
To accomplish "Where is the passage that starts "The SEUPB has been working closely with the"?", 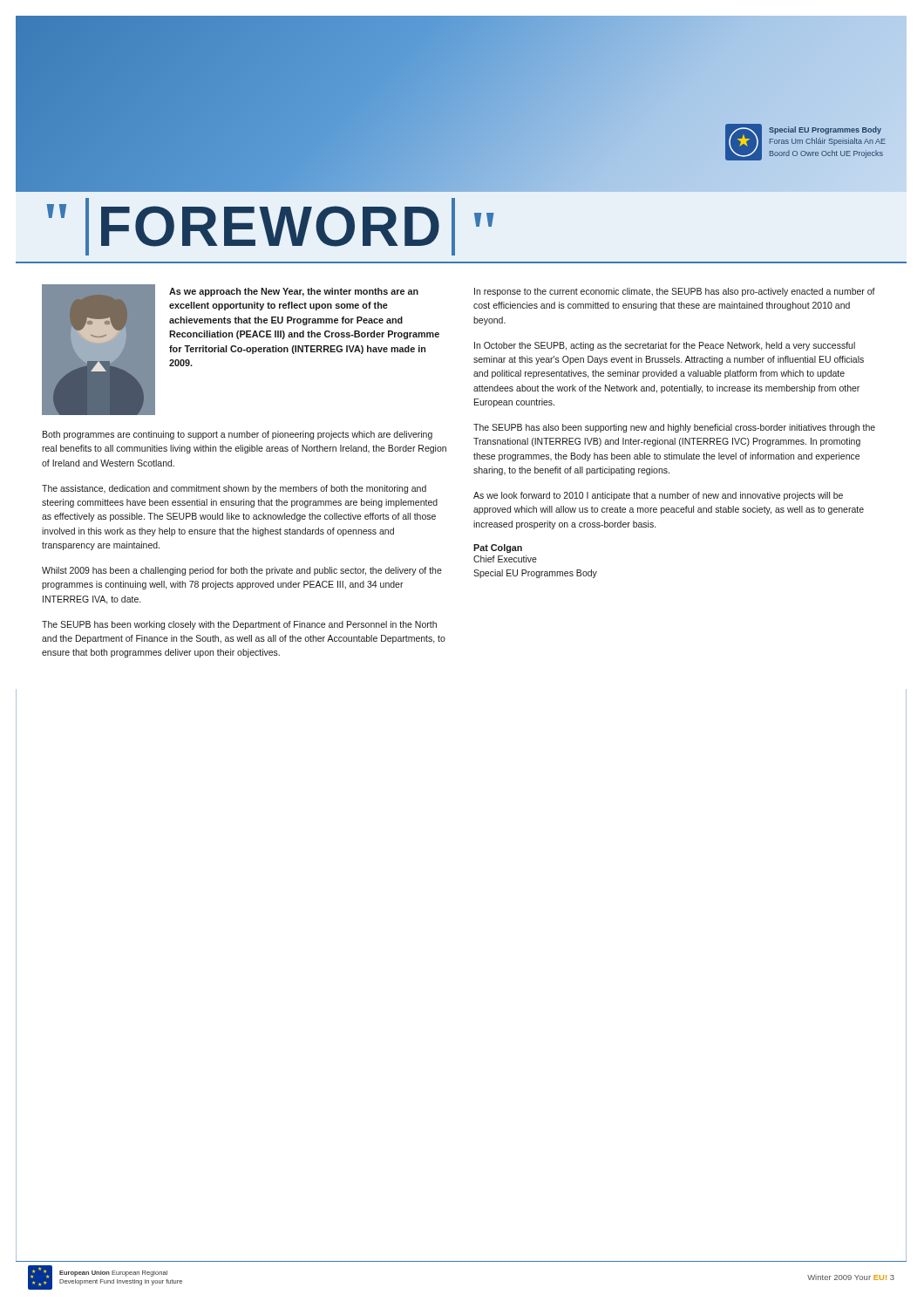I will pos(244,639).
